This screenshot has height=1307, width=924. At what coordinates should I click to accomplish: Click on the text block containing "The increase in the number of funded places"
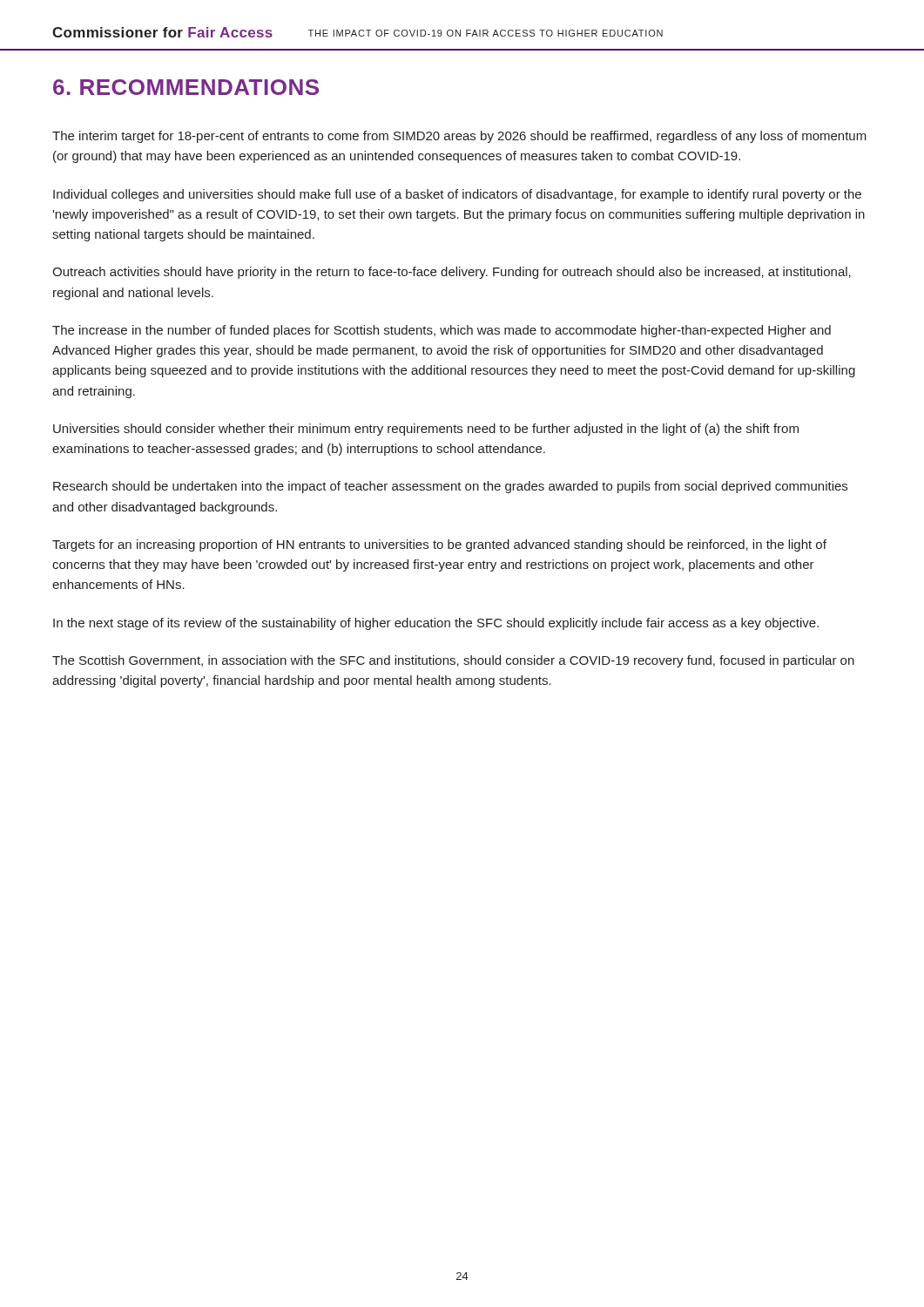[454, 360]
